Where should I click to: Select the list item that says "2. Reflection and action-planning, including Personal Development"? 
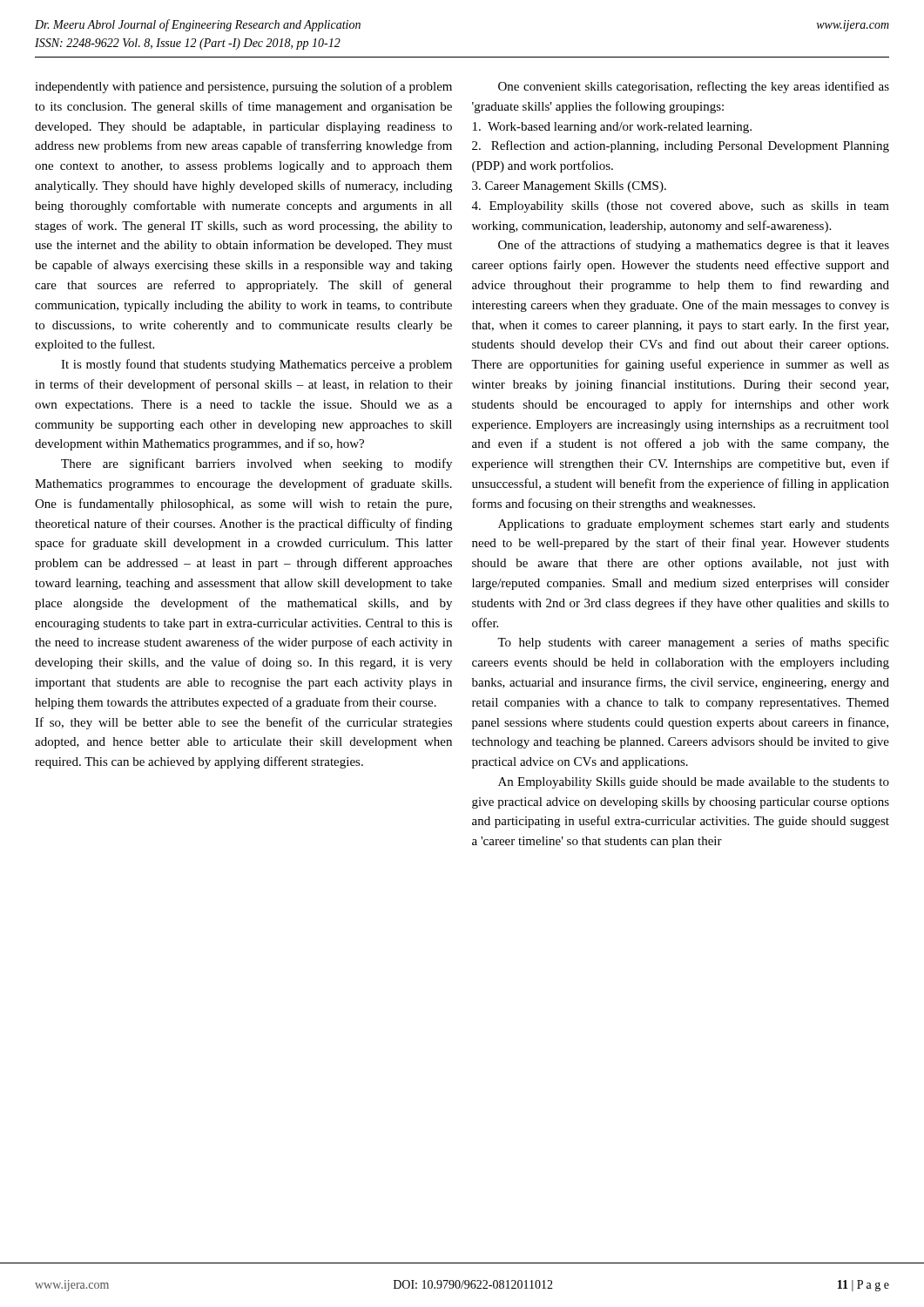pos(680,156)
